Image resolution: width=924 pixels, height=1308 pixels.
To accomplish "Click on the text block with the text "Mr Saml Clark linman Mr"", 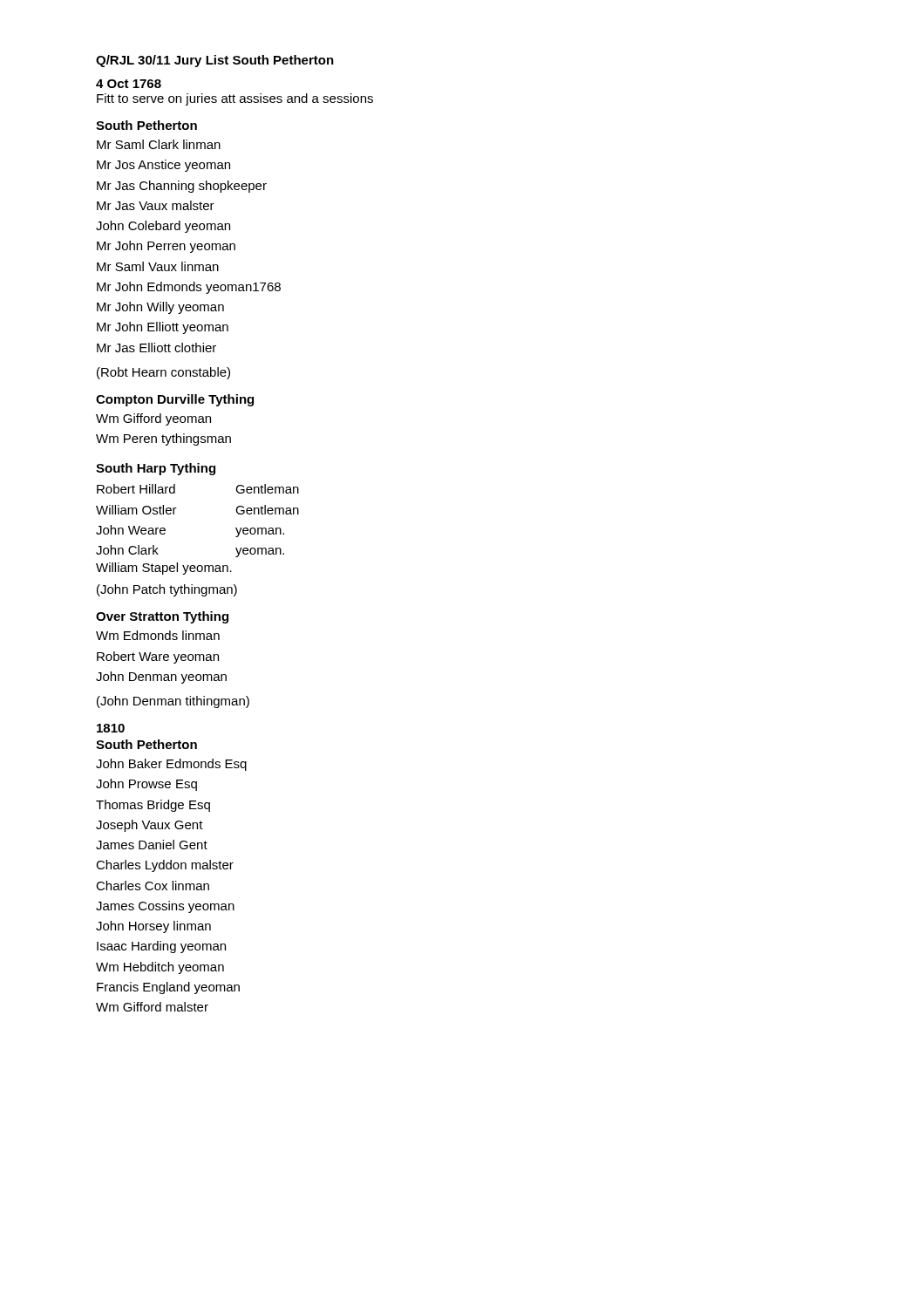I will pyautogui.click(x=159, y=144).
